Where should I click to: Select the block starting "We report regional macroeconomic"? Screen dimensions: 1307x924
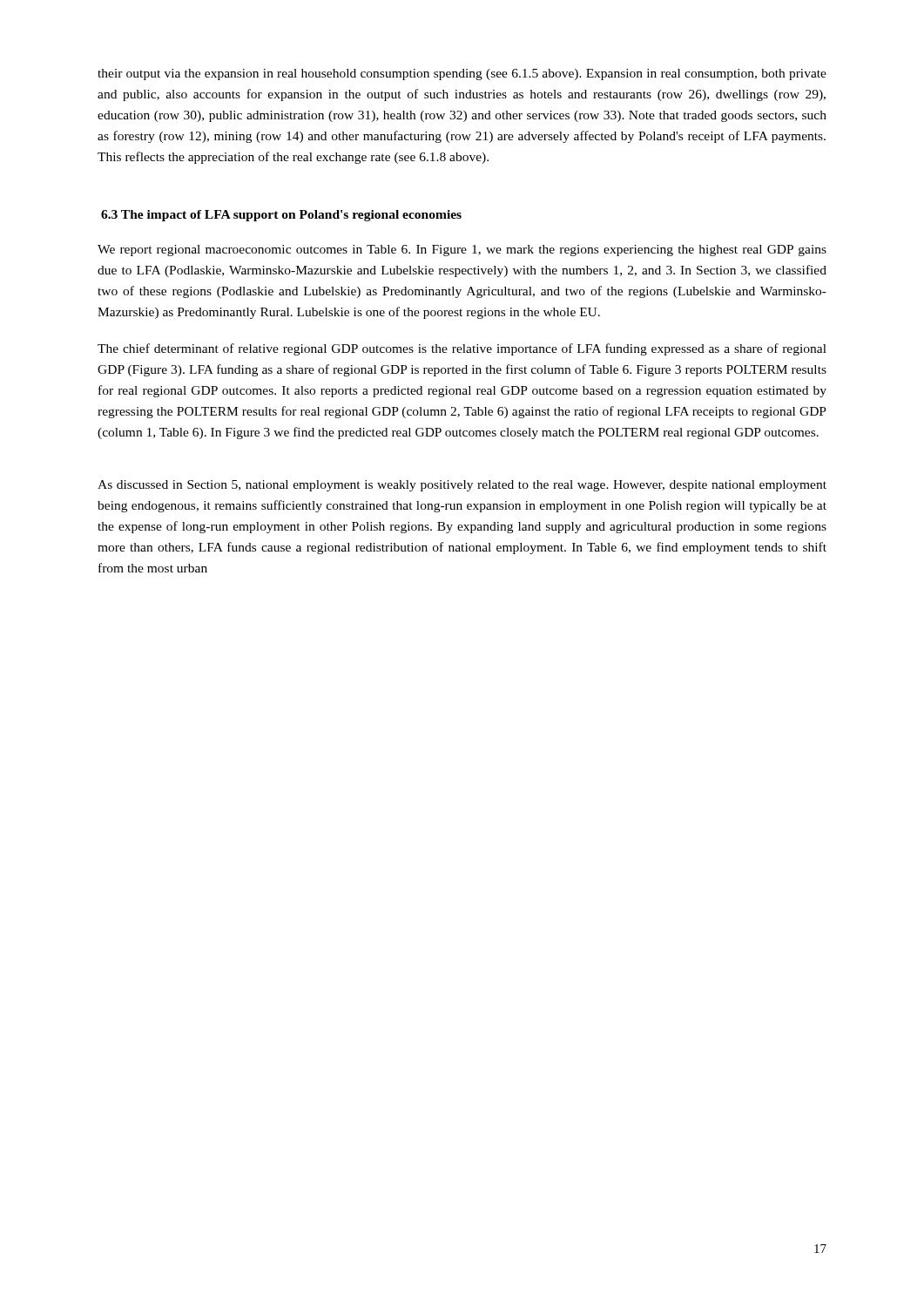point(462,280)
